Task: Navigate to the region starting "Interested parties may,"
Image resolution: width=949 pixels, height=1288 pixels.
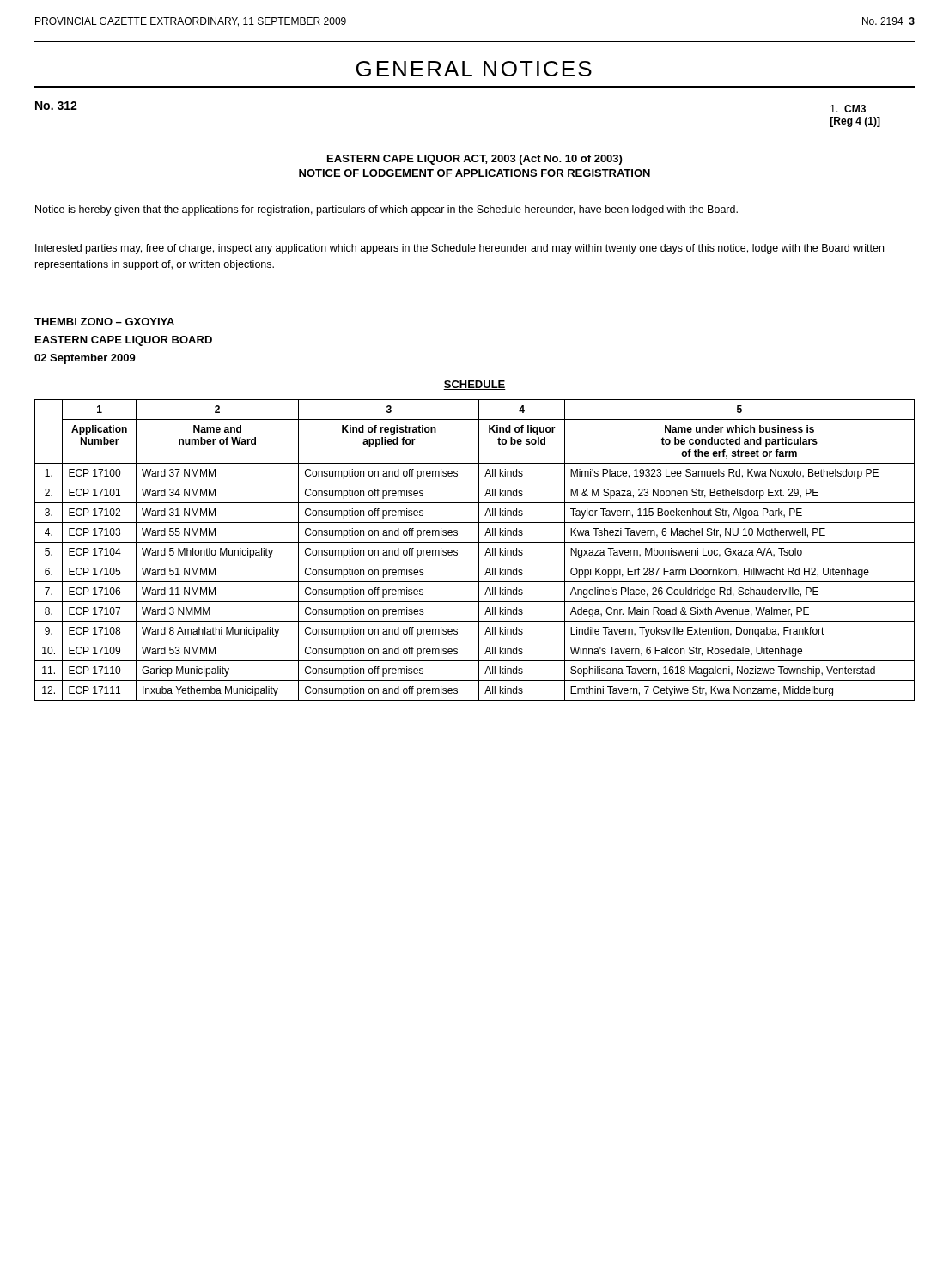Action: coord(459,256)
